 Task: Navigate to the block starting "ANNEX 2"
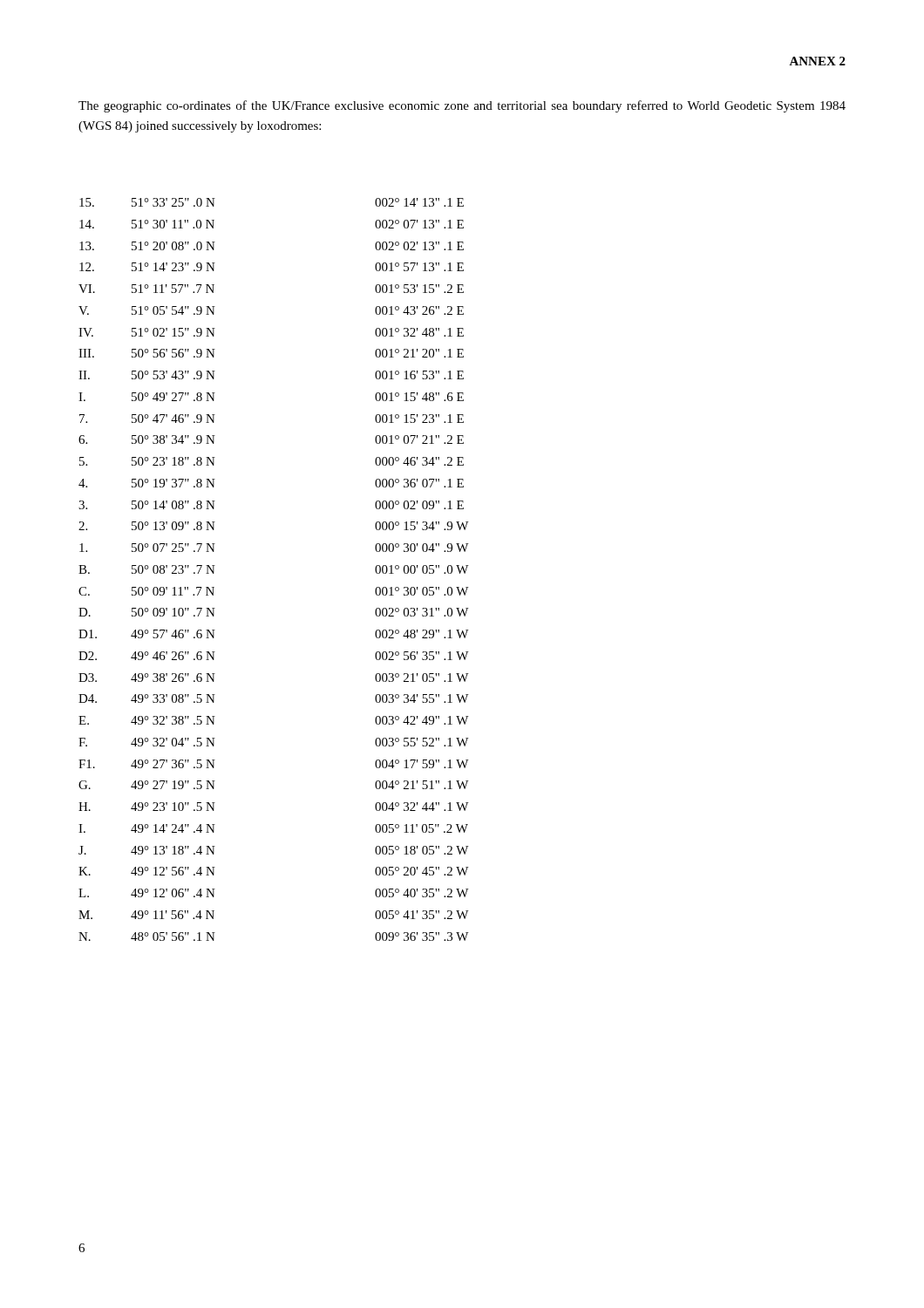tap(817, 61)
